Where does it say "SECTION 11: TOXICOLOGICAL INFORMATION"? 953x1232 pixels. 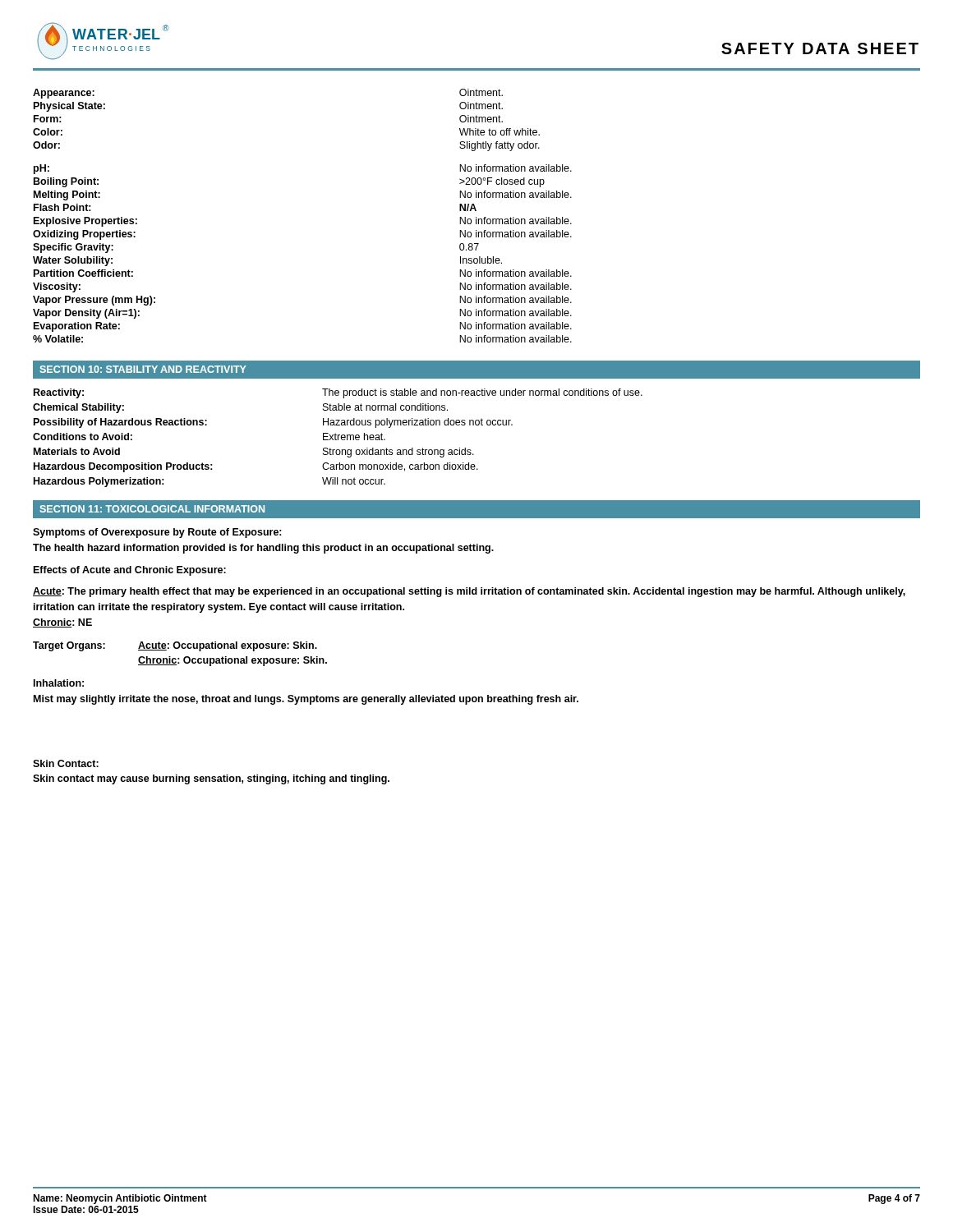click(x=152, y=509)
